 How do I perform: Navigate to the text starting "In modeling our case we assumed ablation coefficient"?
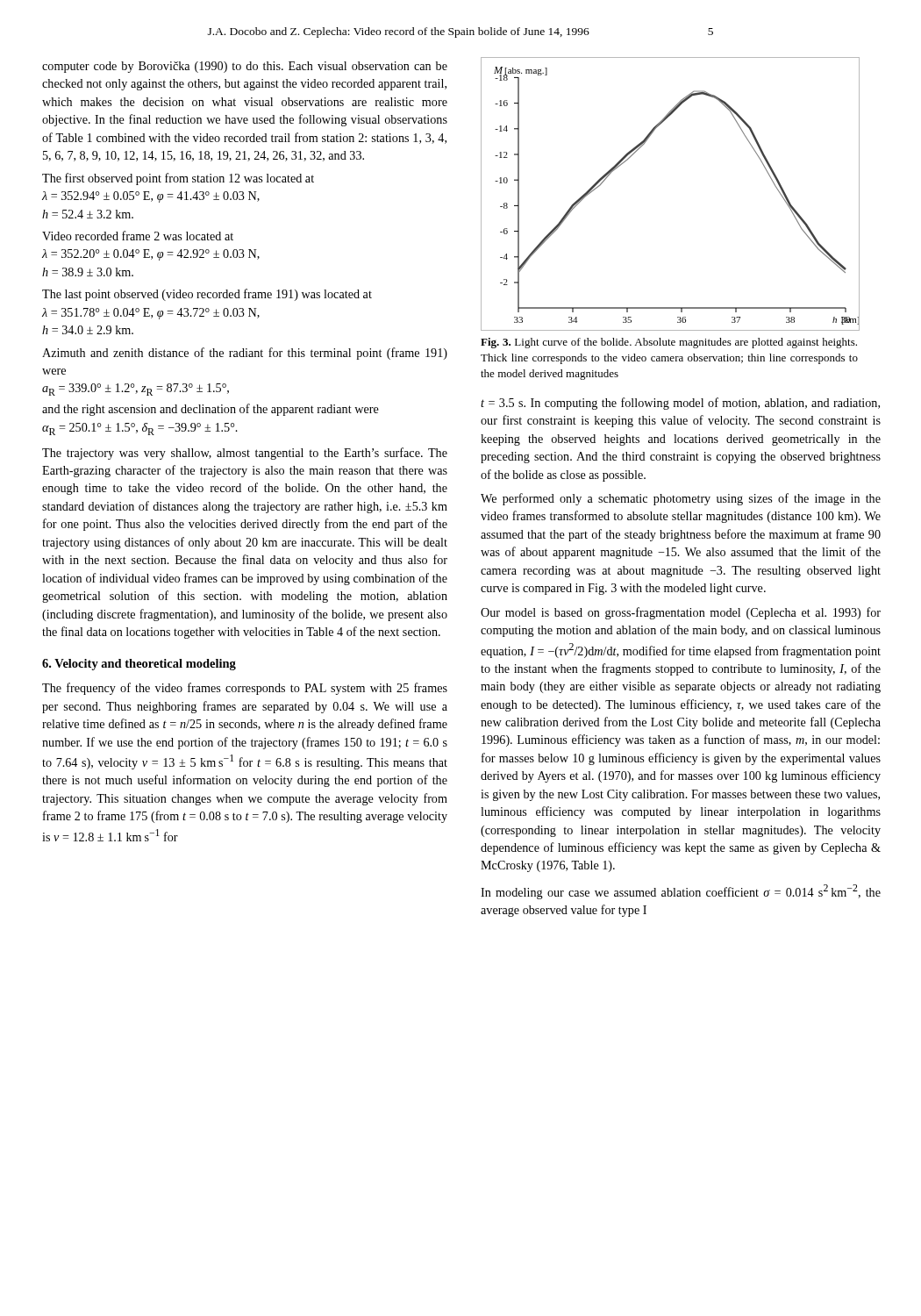(681, 899)
